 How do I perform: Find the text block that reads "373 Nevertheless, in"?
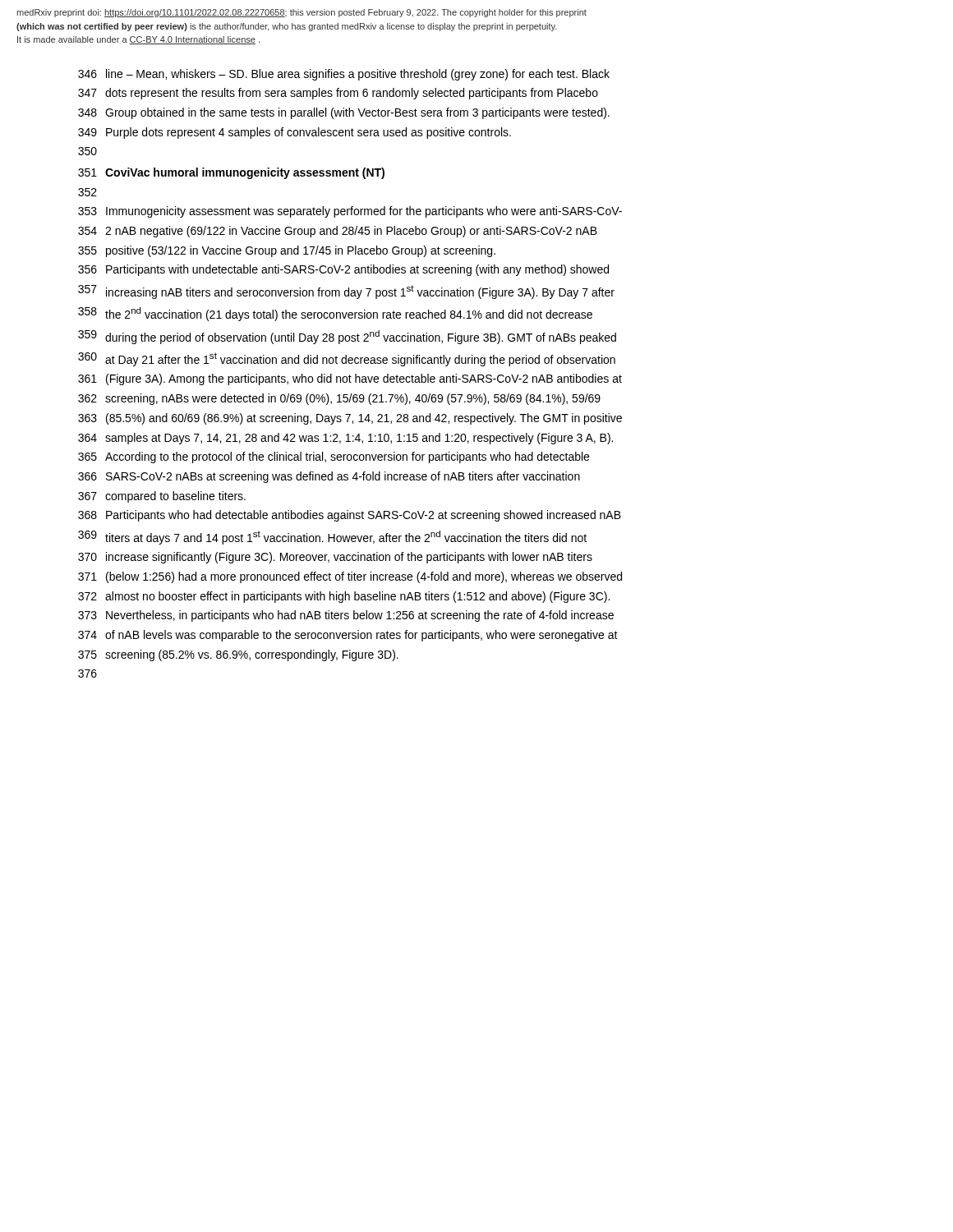pos(476,616)
